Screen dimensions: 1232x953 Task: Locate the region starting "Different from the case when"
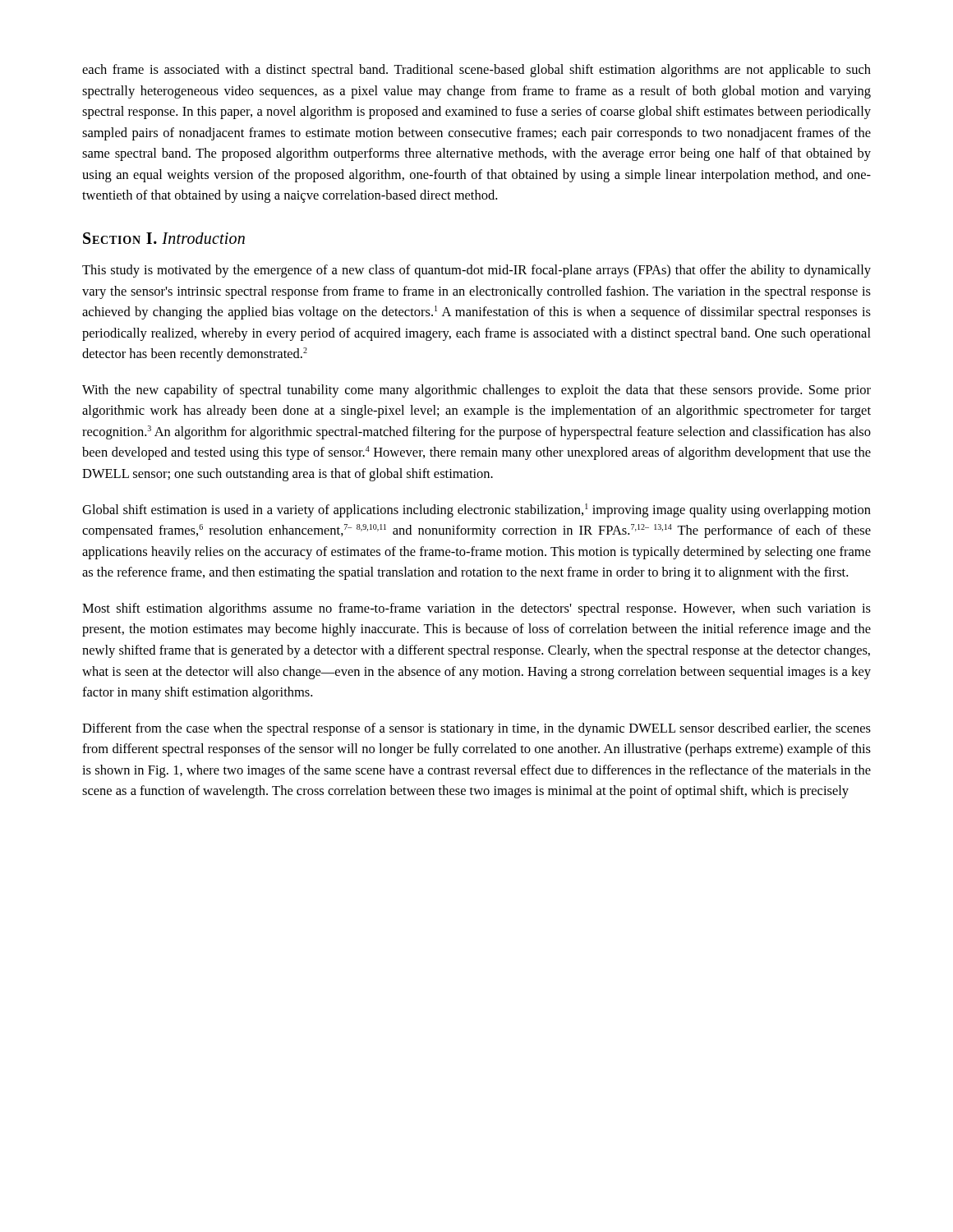tap(476, 759)
